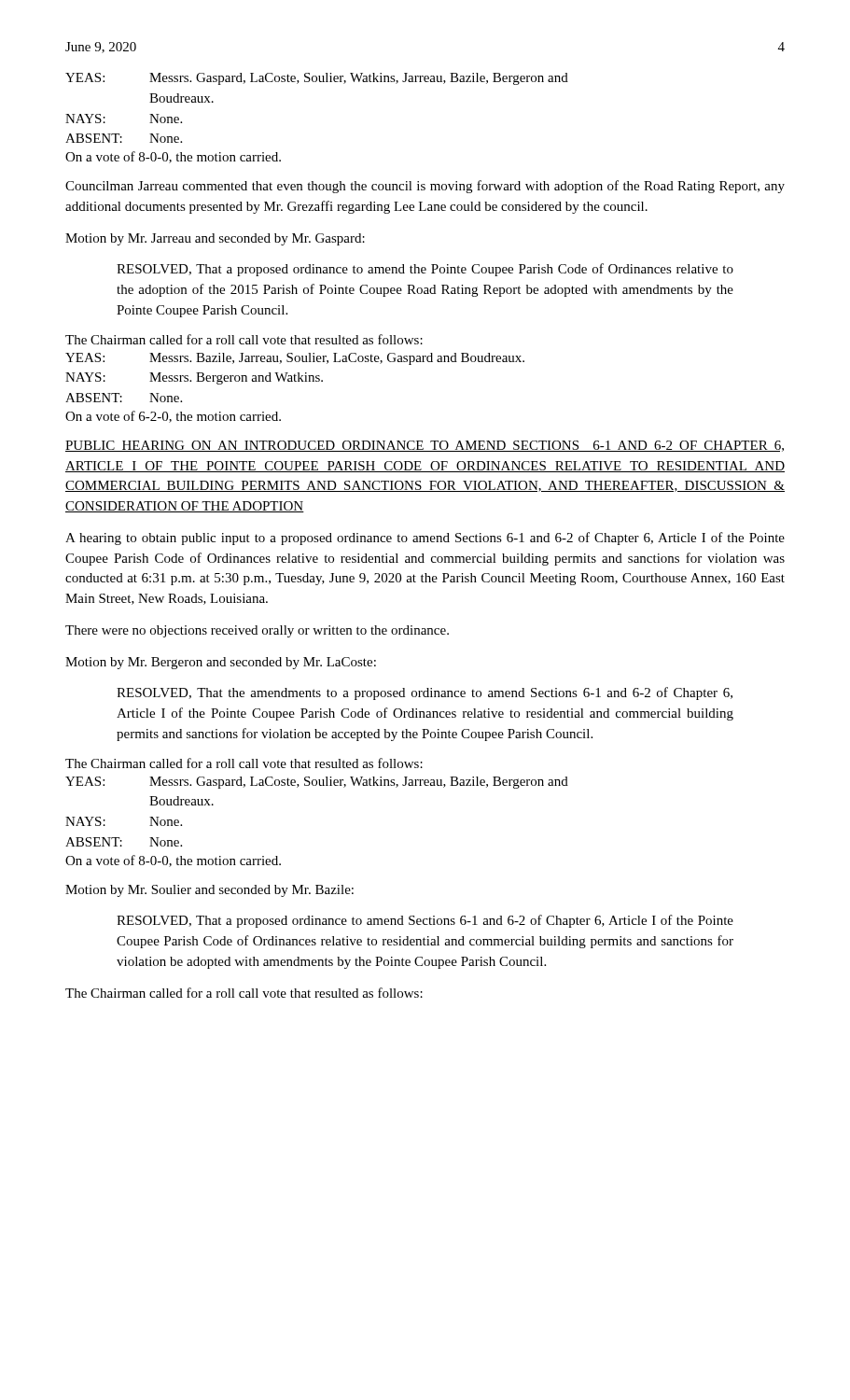This screenshot has height=1400, width=850.
Task: Click the passage that begins "Motion by Mr. Jarreau and"
Action: (215, 238)
